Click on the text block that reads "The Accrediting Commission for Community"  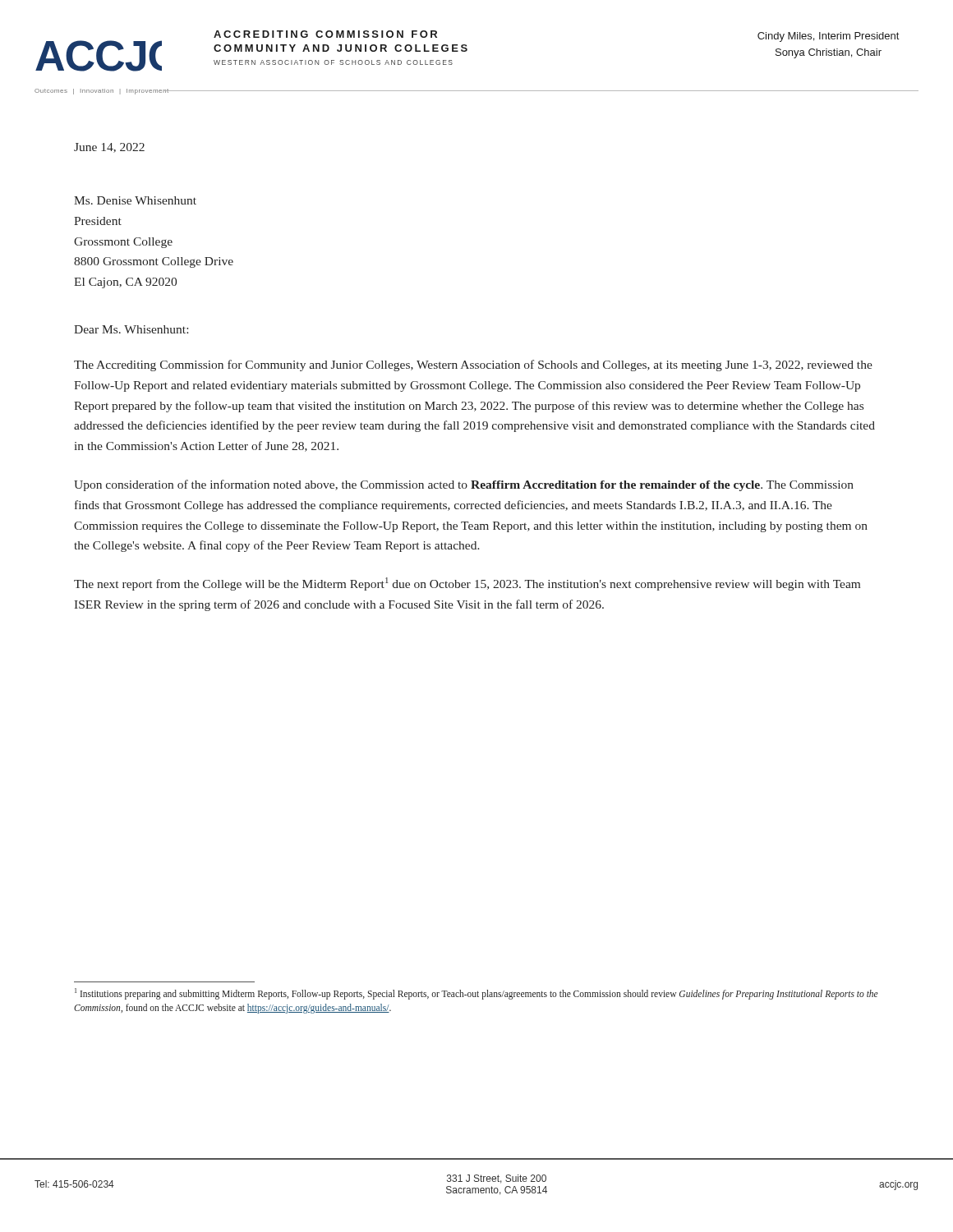(x=474, y=405)
